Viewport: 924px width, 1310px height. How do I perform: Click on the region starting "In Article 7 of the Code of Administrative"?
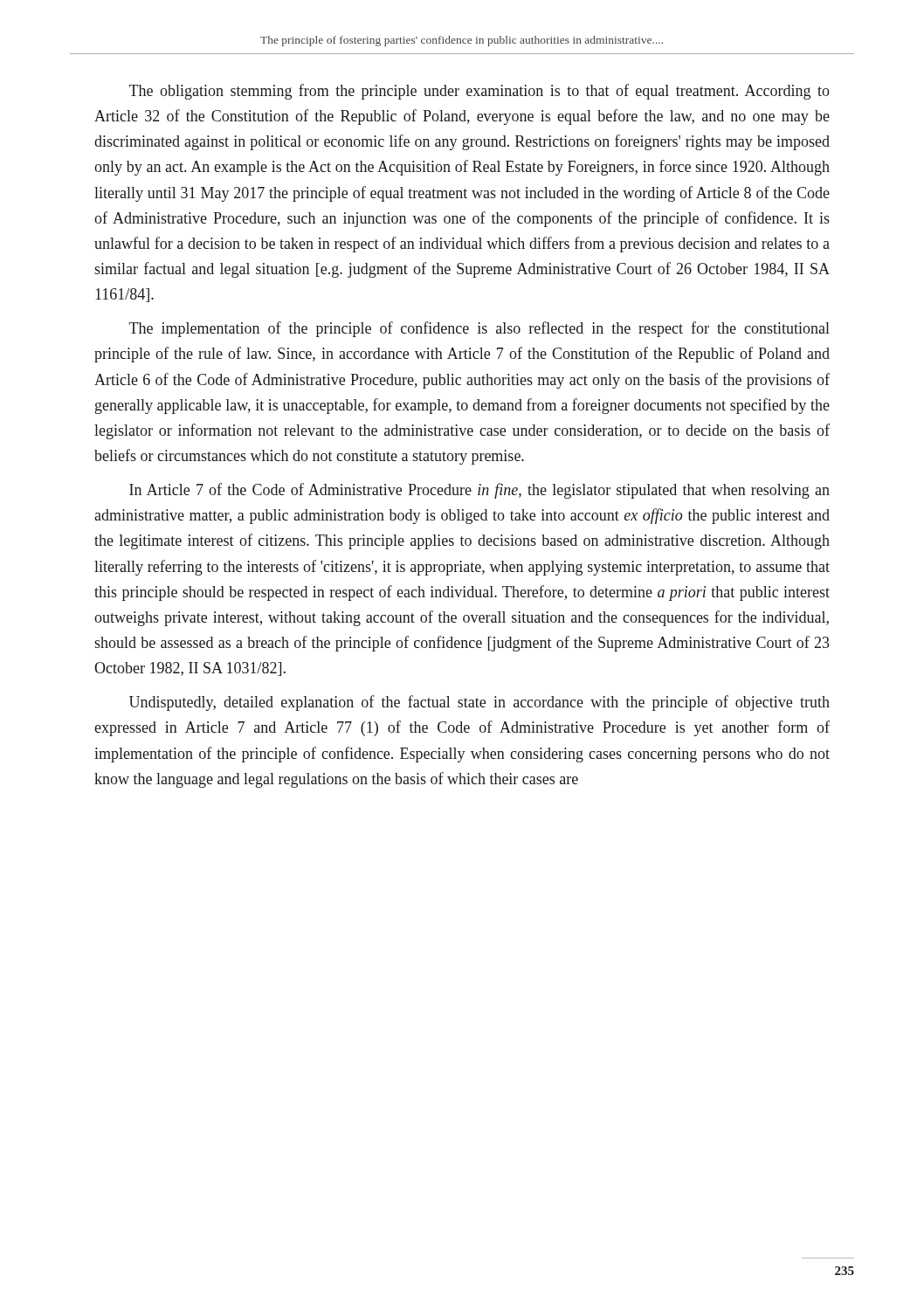(x=462, y=579)
